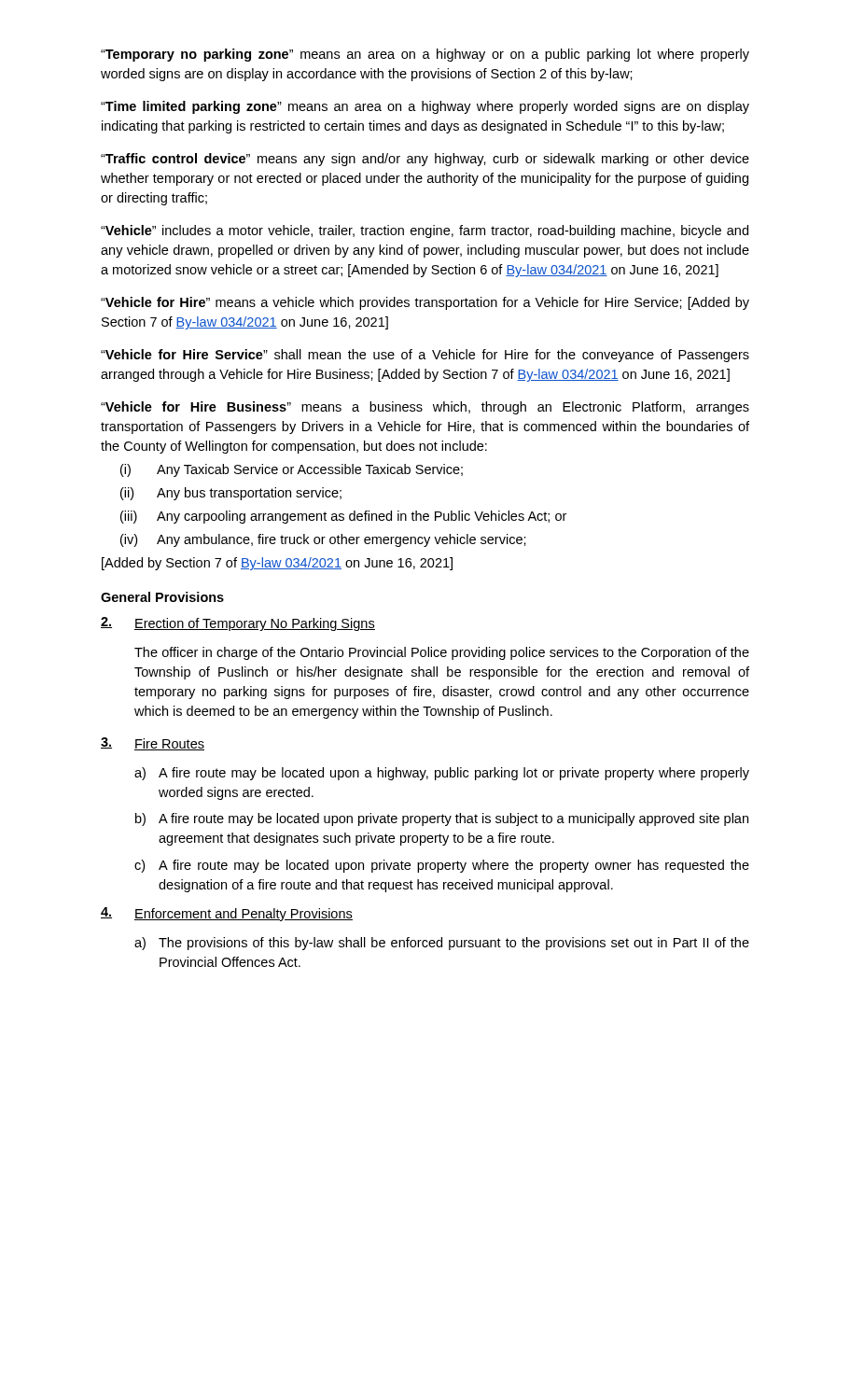Navigate to the block starting "“Vehicle” includes a motor vehicle, trailer,"

(x=425, y=250)
